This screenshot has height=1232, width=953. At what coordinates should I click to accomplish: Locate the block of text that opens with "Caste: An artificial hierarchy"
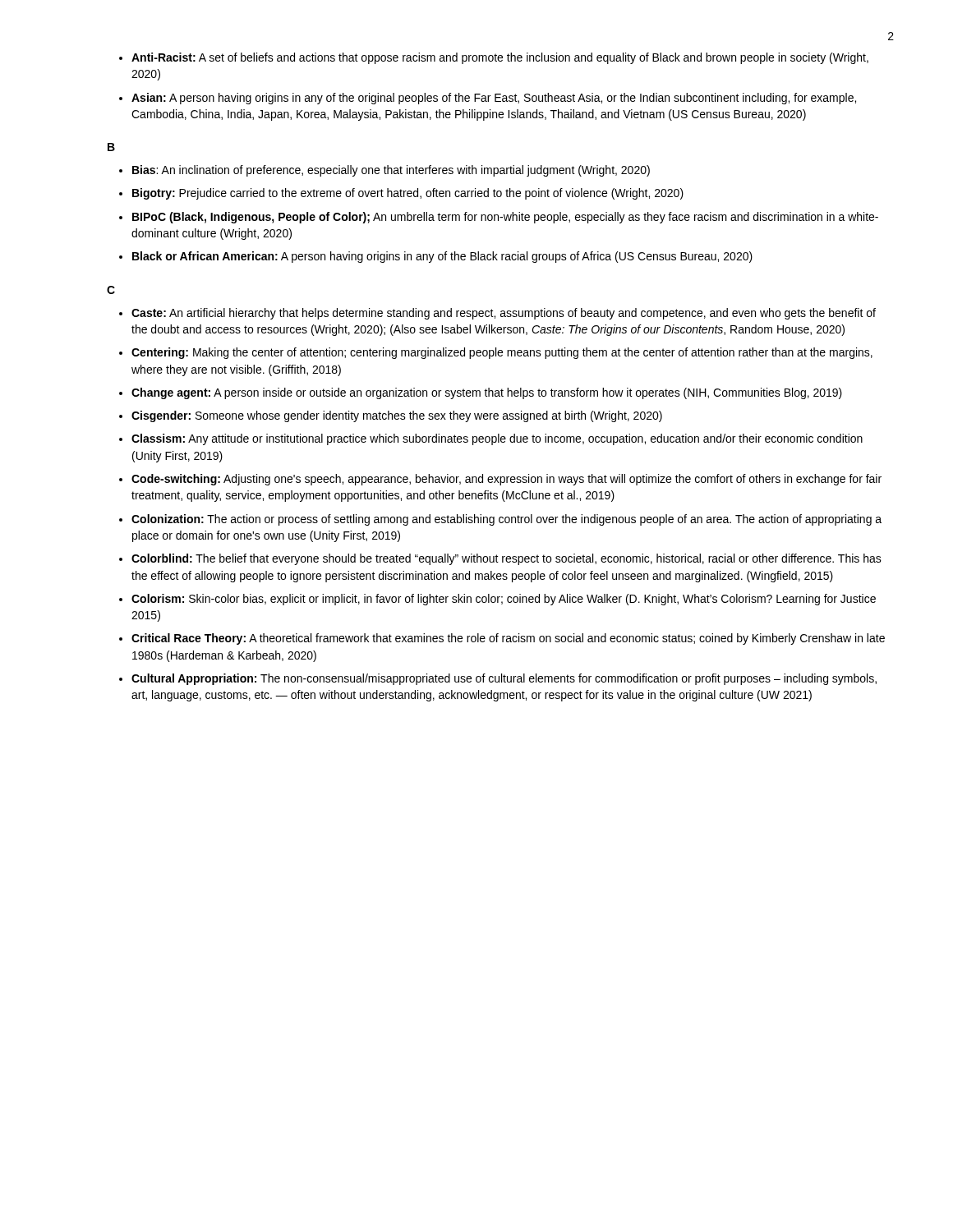[x=504, y=321]
